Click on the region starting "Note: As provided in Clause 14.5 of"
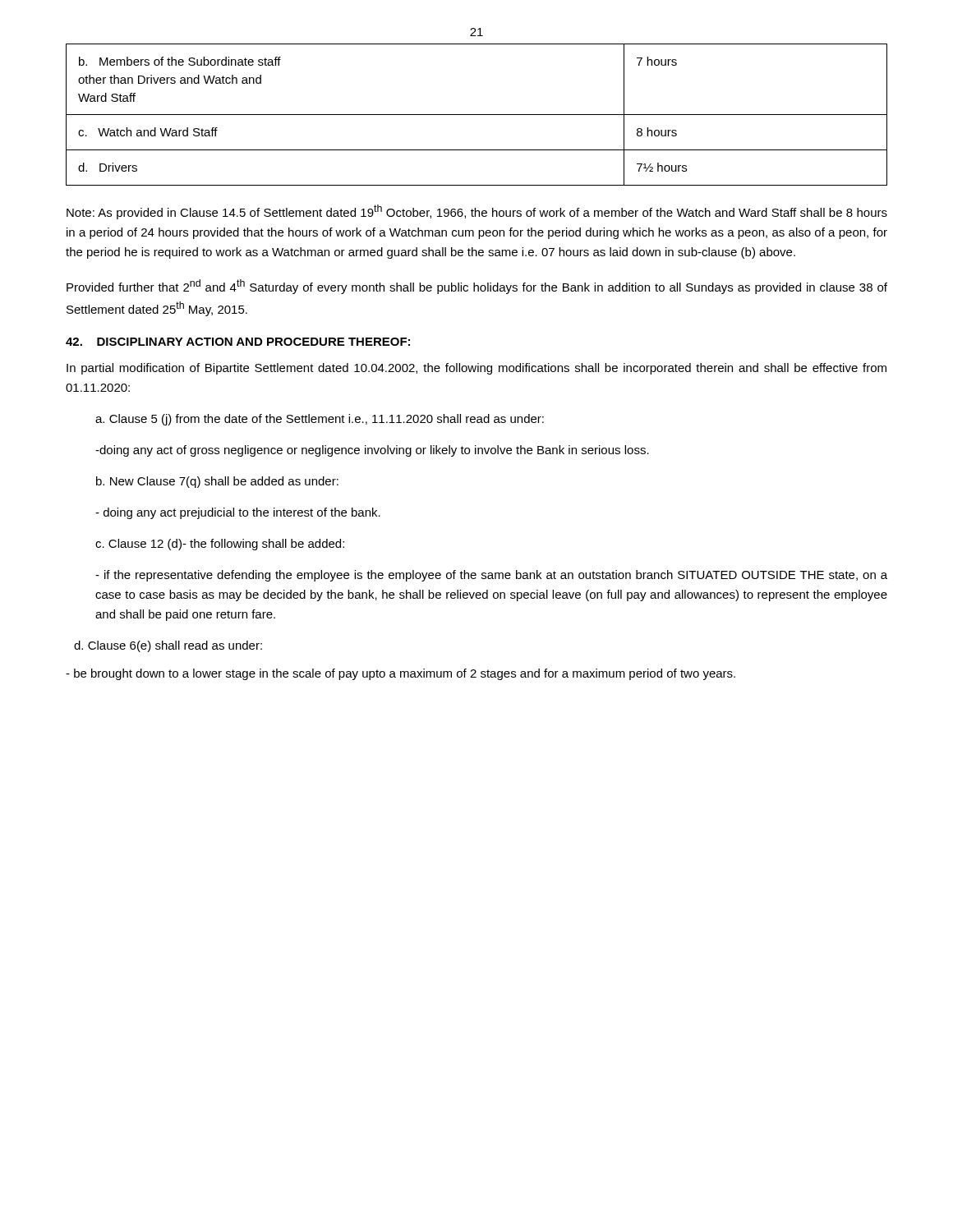The width and height of the screenshot is (953, 1232). (476, 231)
